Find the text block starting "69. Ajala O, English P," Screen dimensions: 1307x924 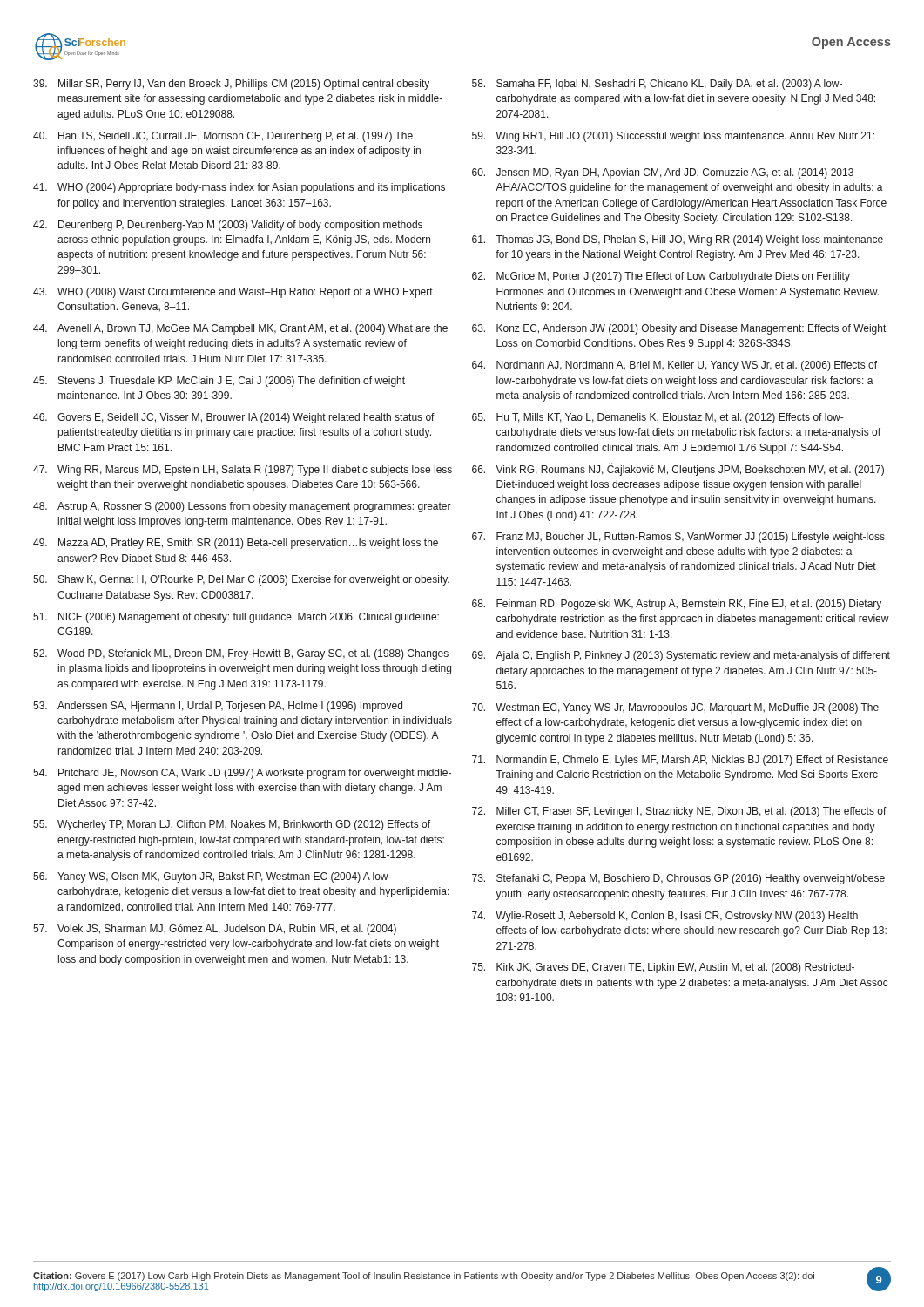coord(681,671)
